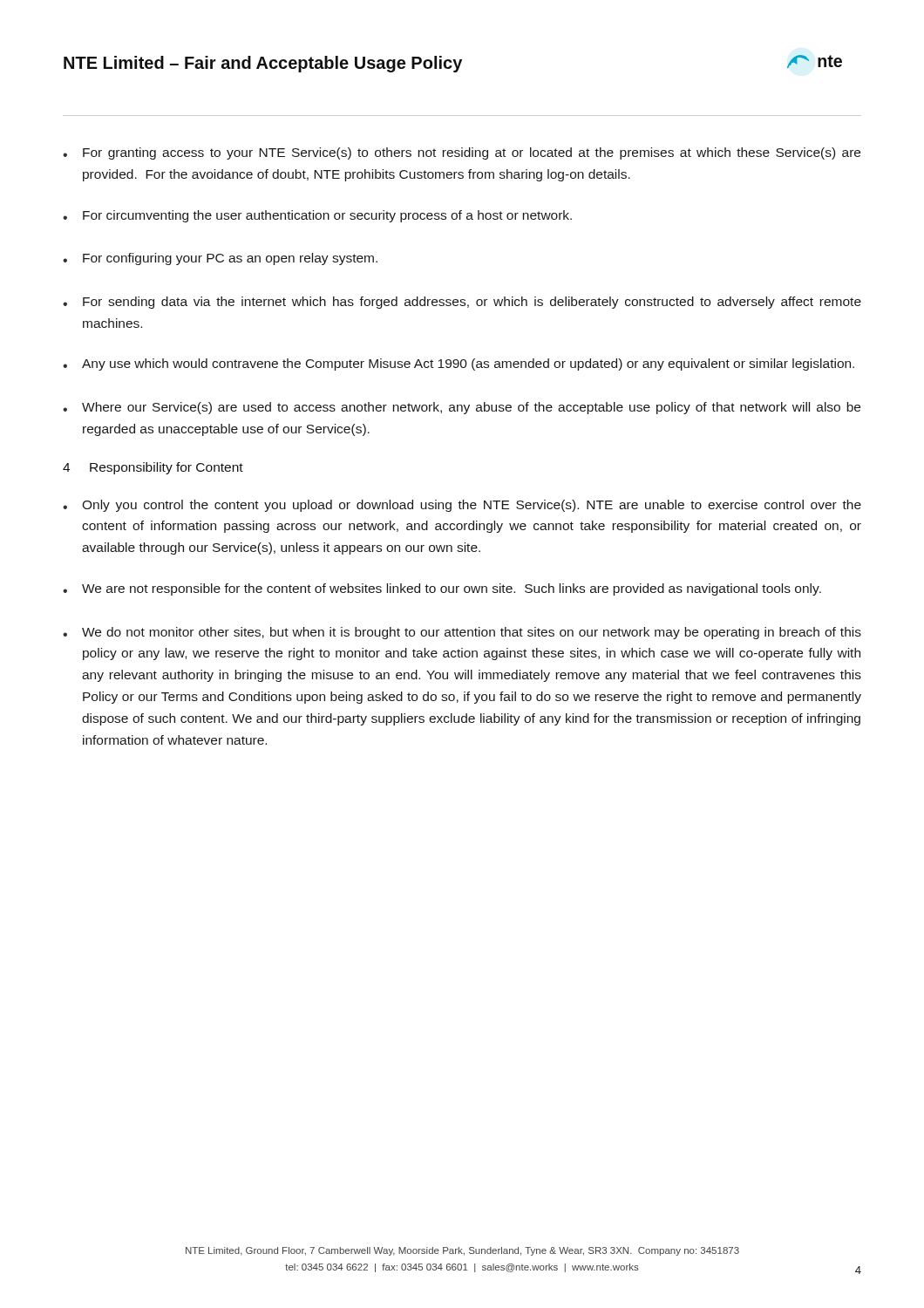Select the list item with the text "• For sending"
This screenshot has width=924, height=1308.
(x=462, y=313)
